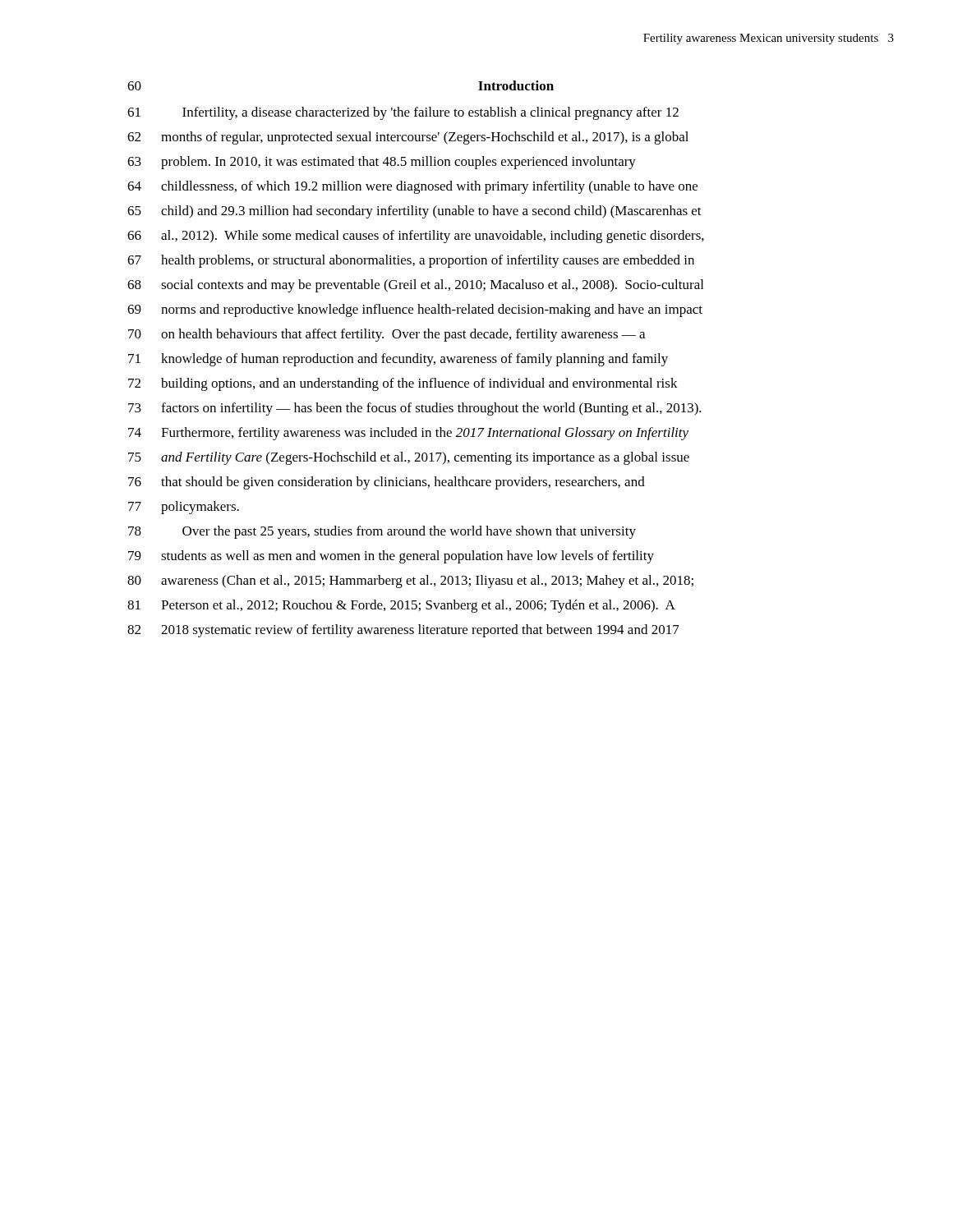
Task: Click on the element starting "62 months of regular, unprotected sexual"
Action: [485, 137]
